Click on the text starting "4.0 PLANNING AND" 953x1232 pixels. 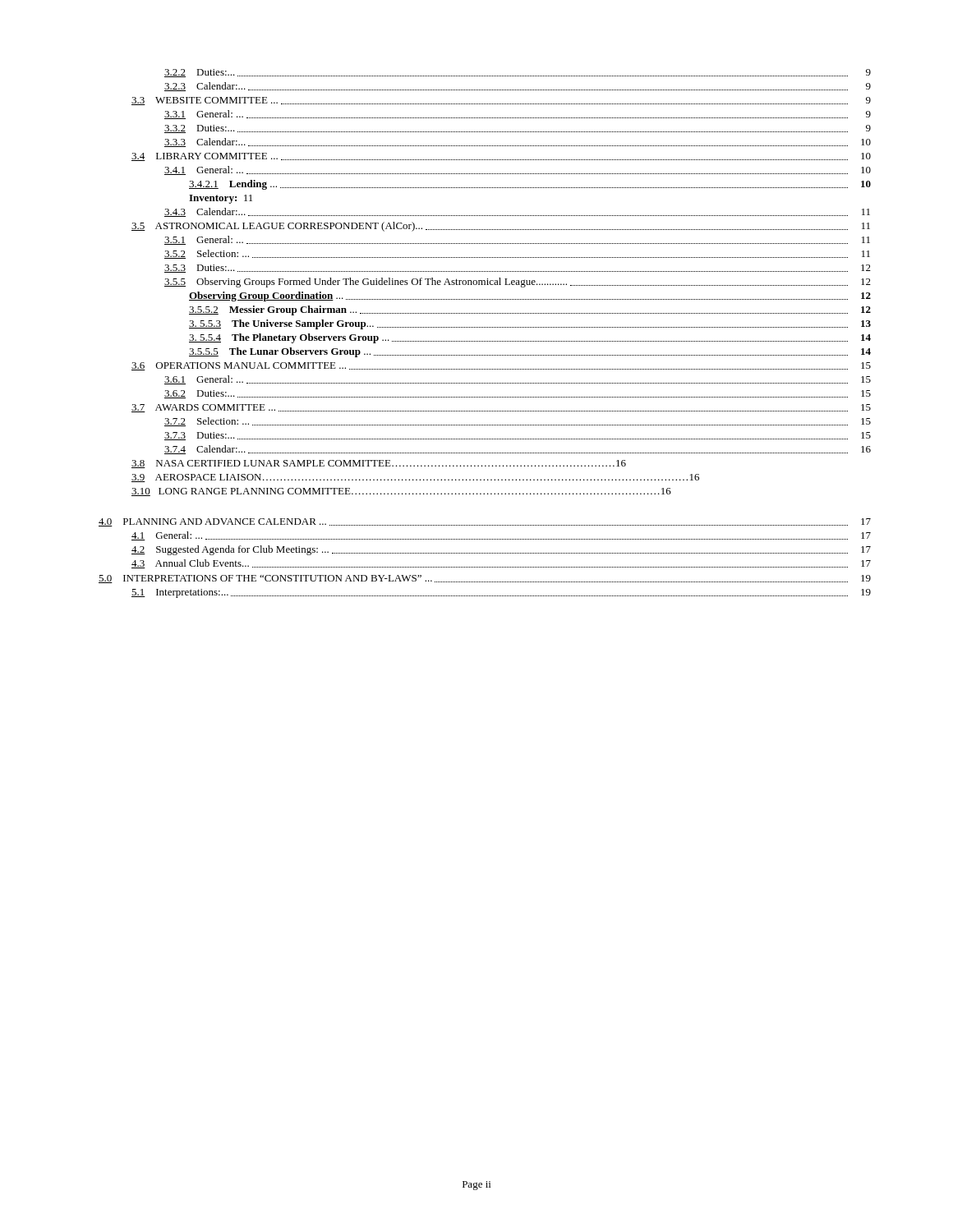pyautogui.click(x=485, y=522)
